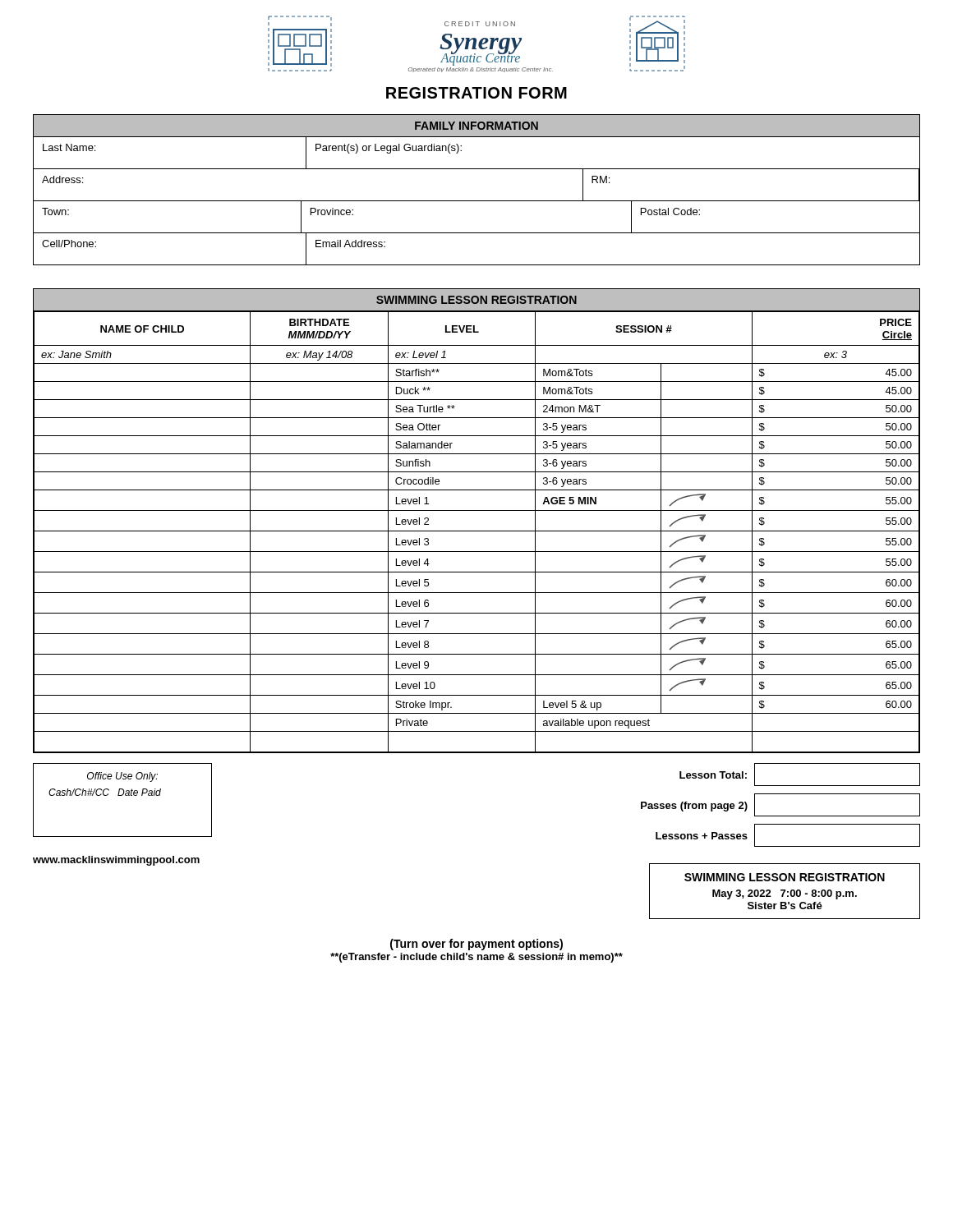Click on the region starting "Lesson Total:"
Image resolution: width=953 pixels, height=1232 pixels.
[x=743, y=774]
